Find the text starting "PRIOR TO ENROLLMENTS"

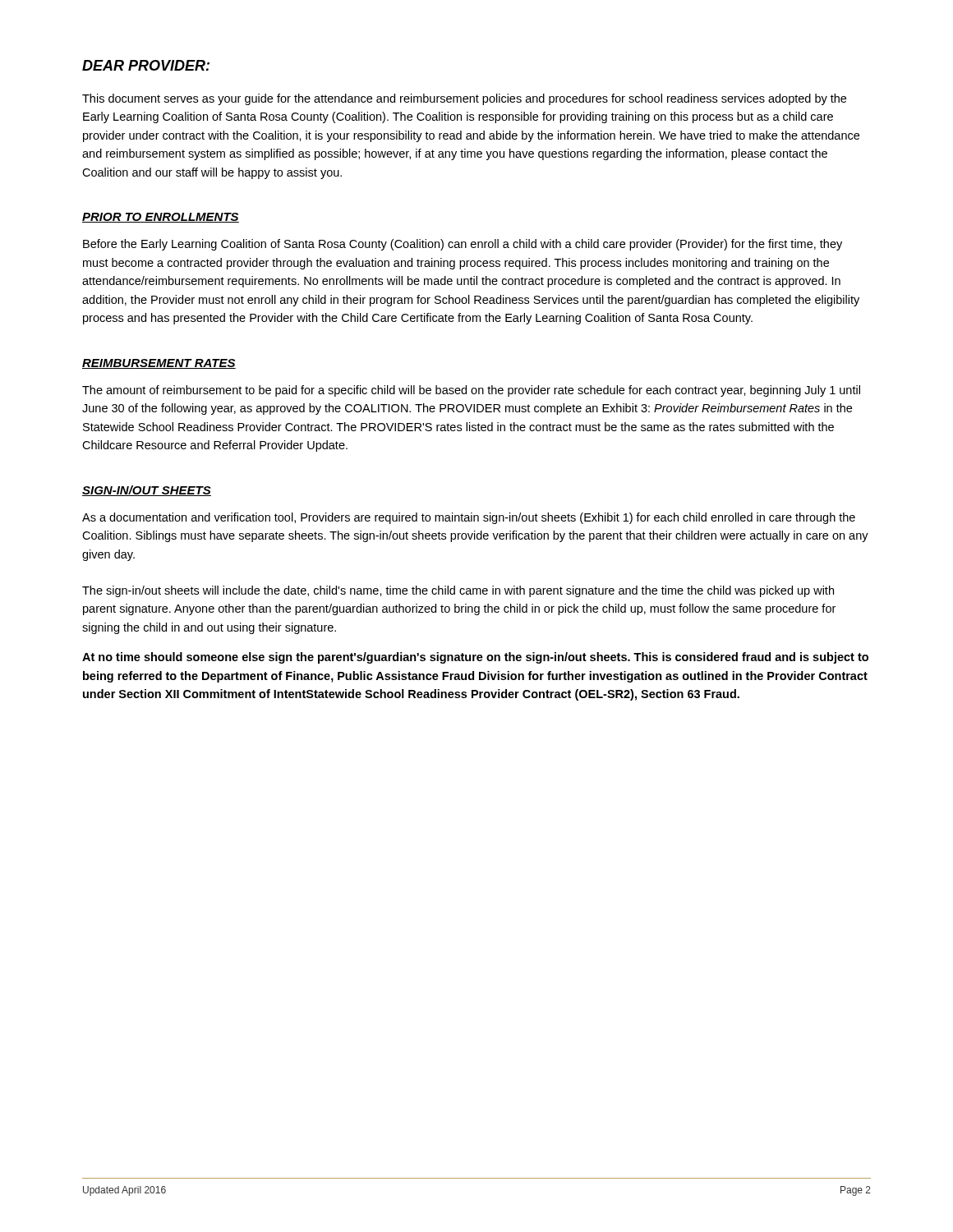(160, 217)
